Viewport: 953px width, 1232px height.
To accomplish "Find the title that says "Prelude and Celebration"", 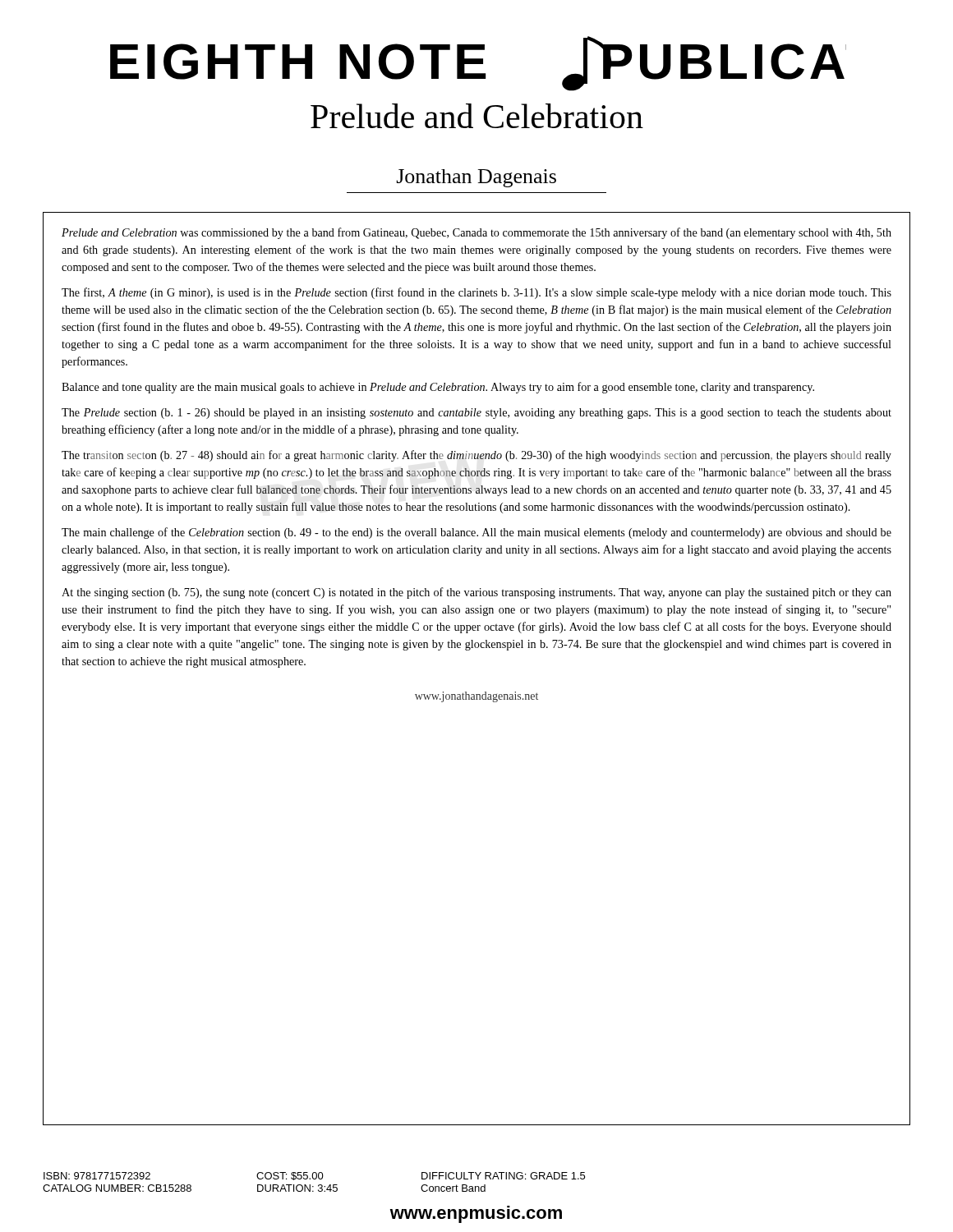I will point(476,117).
